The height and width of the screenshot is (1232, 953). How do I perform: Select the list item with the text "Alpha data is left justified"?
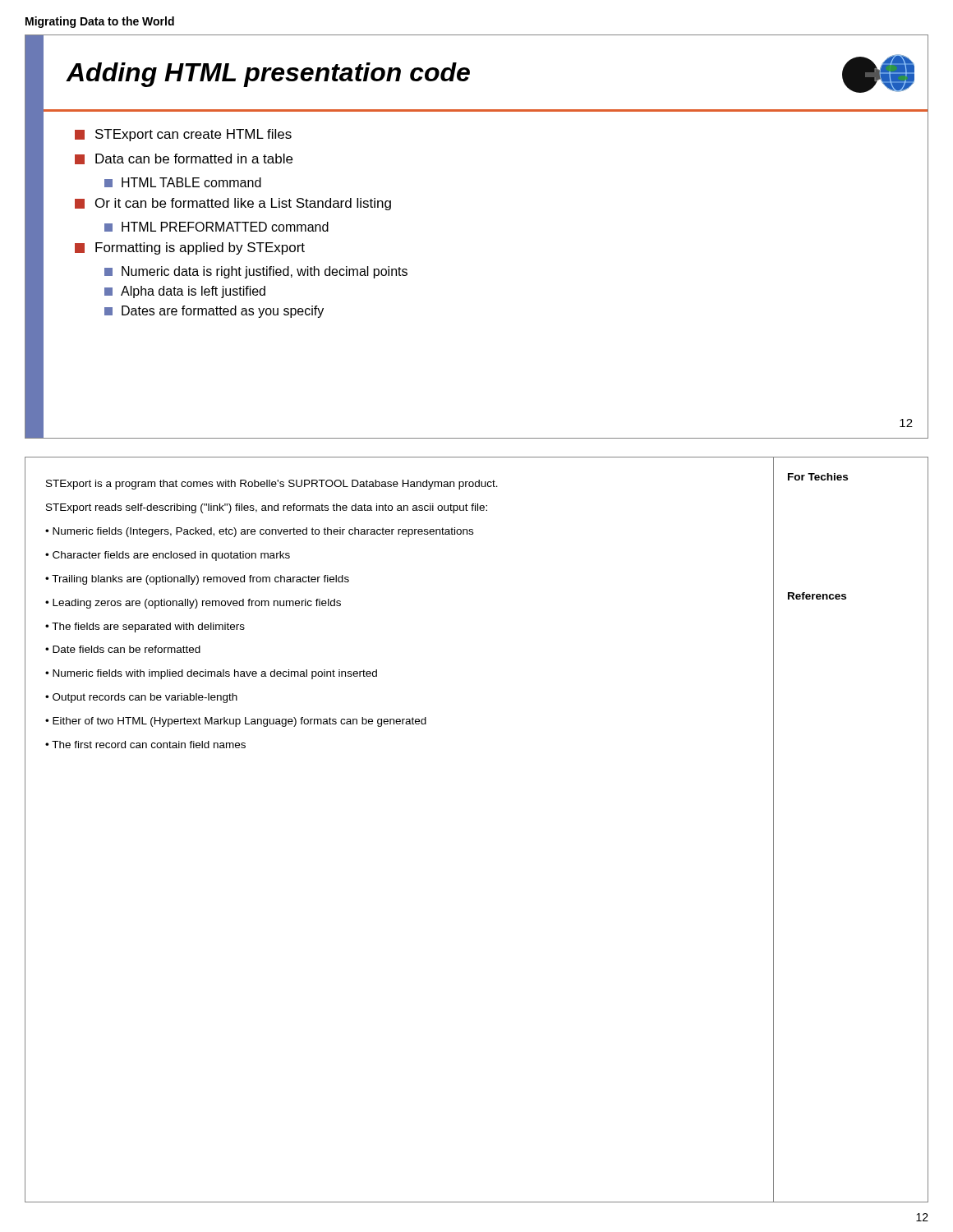tap(185, 292)
